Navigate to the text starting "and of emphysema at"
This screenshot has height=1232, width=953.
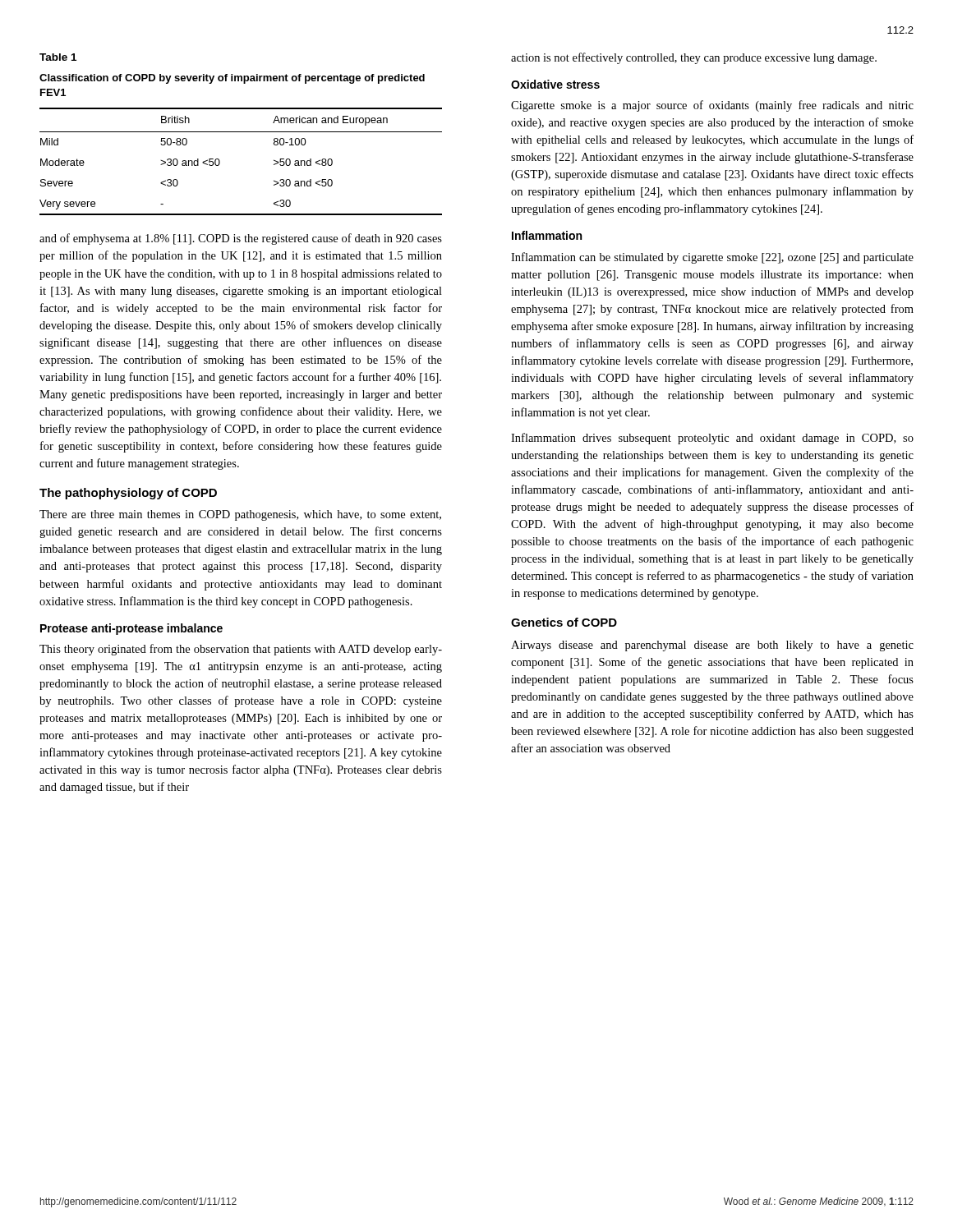tap(241, 351)
